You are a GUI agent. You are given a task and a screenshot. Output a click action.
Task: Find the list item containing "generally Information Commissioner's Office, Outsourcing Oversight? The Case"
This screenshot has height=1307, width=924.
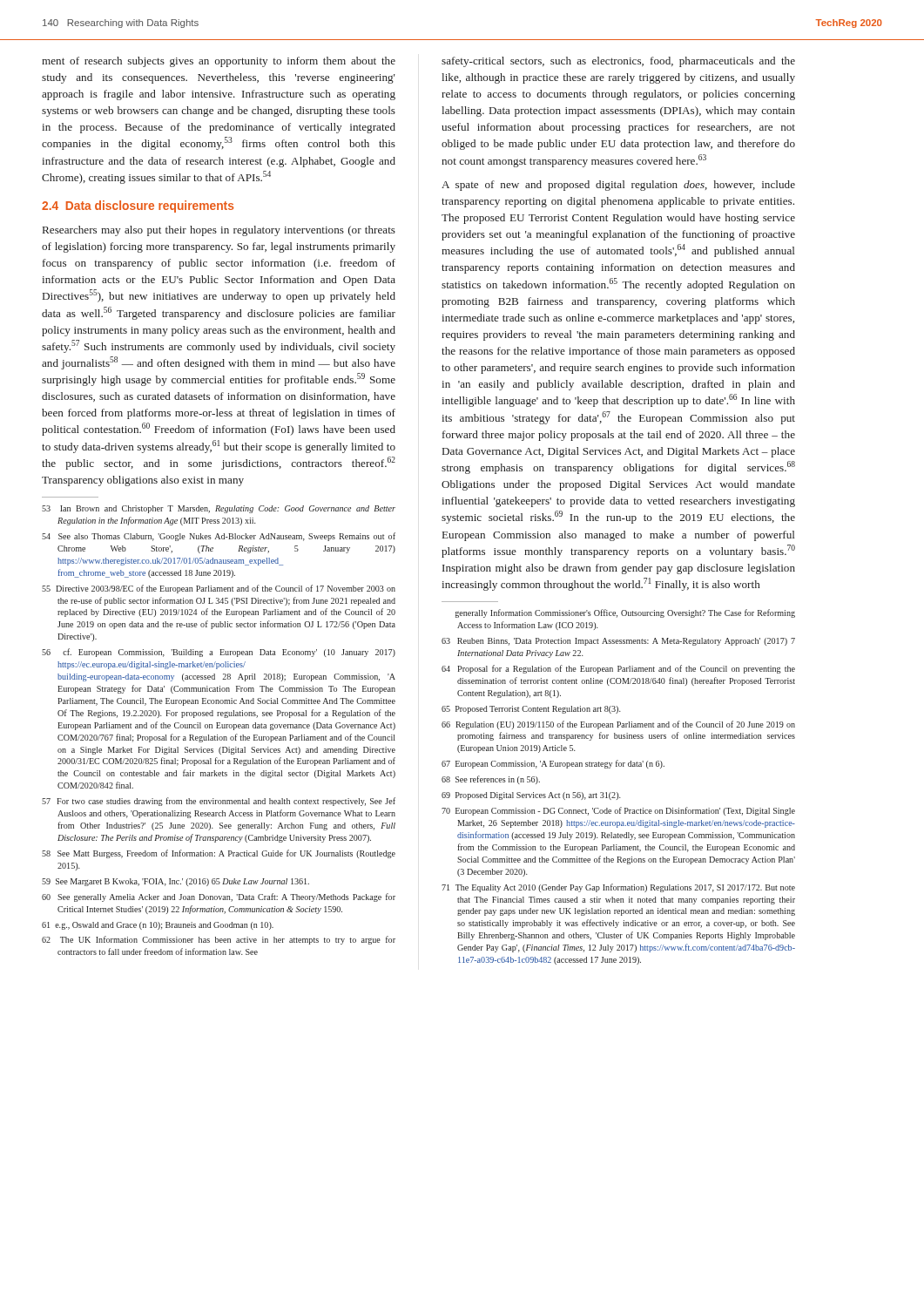[618, 619]
